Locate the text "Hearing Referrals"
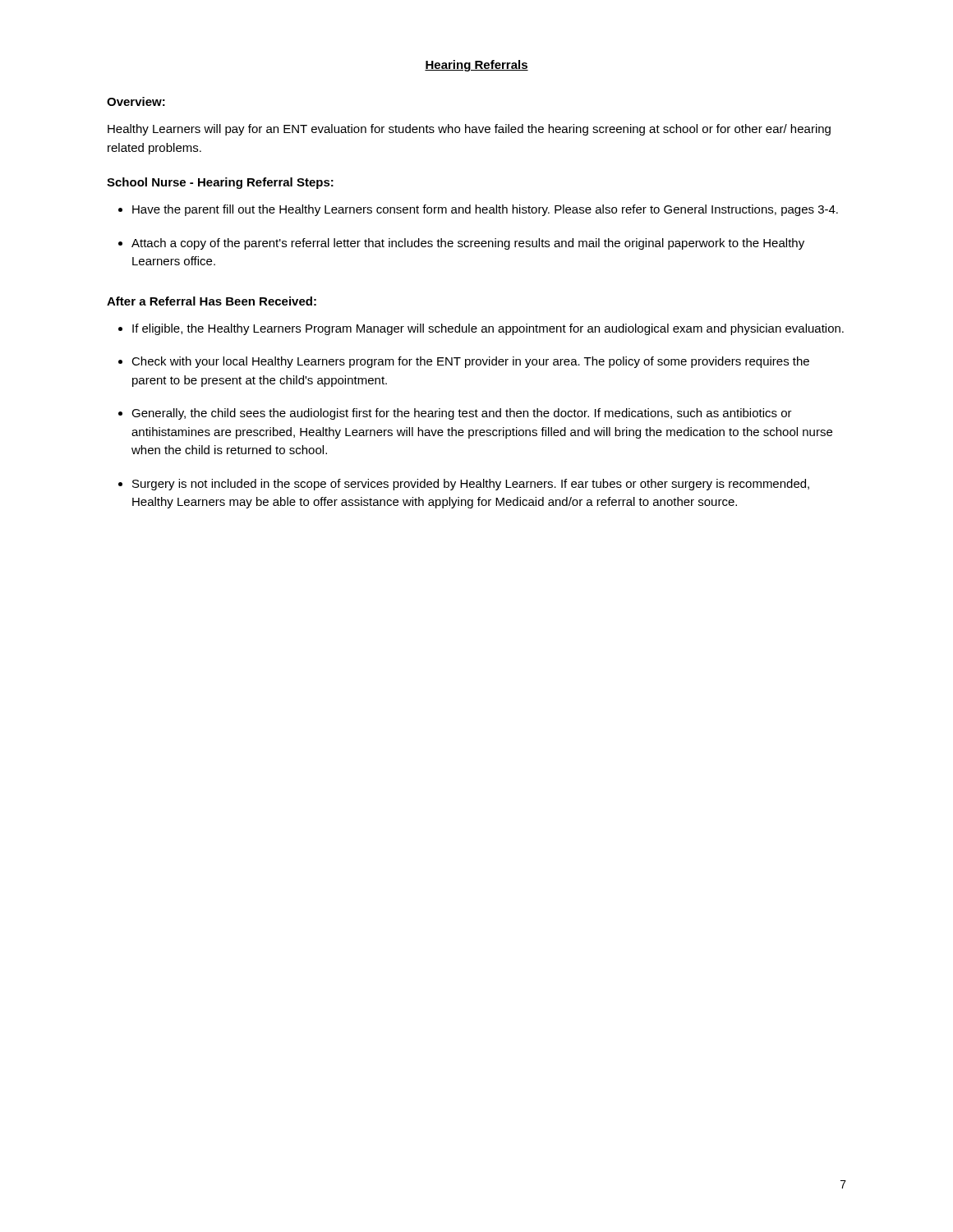The image size is (953, 1232). 476,64
